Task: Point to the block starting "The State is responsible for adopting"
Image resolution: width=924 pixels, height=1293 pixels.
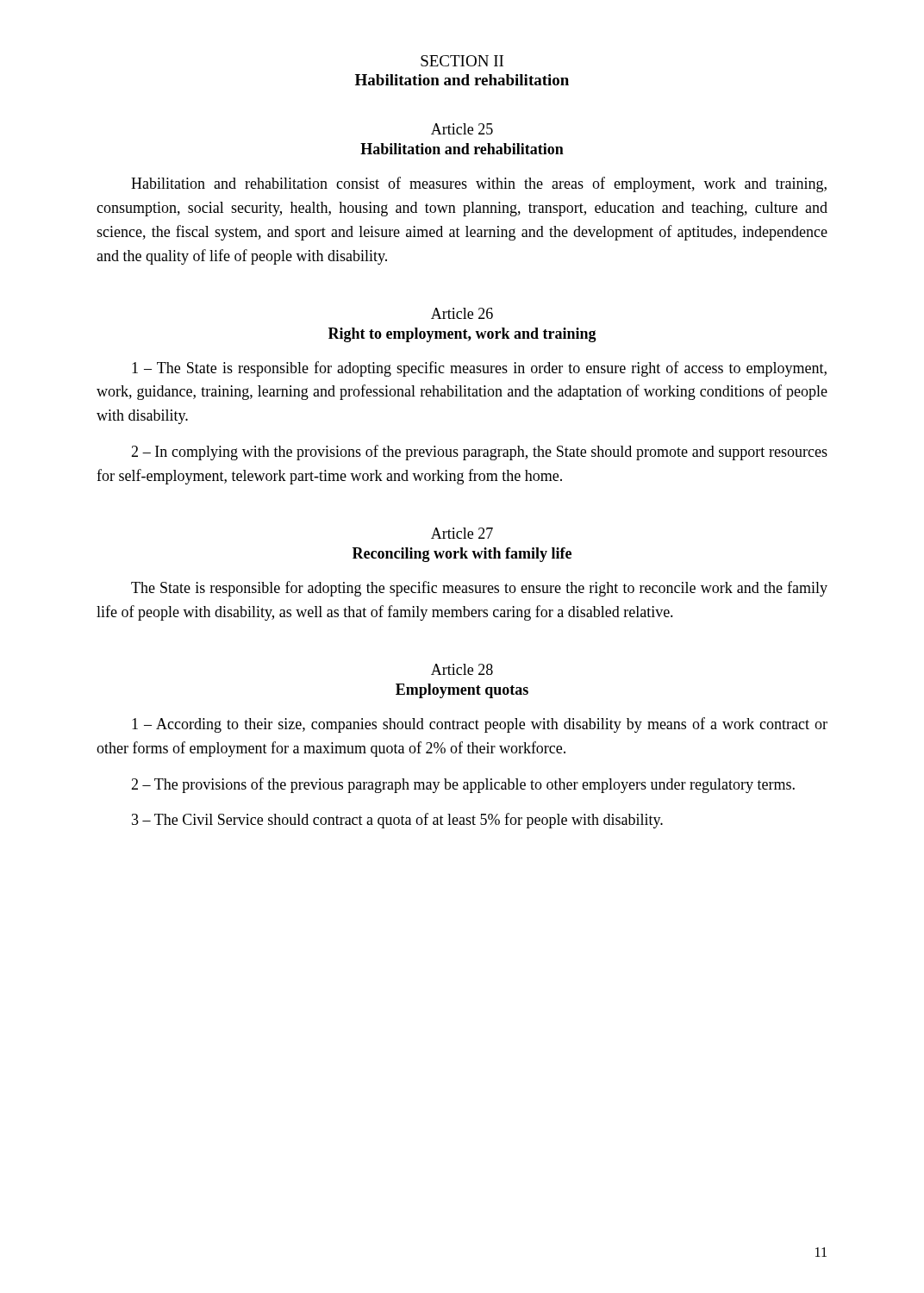Action: tap(462, 600)
